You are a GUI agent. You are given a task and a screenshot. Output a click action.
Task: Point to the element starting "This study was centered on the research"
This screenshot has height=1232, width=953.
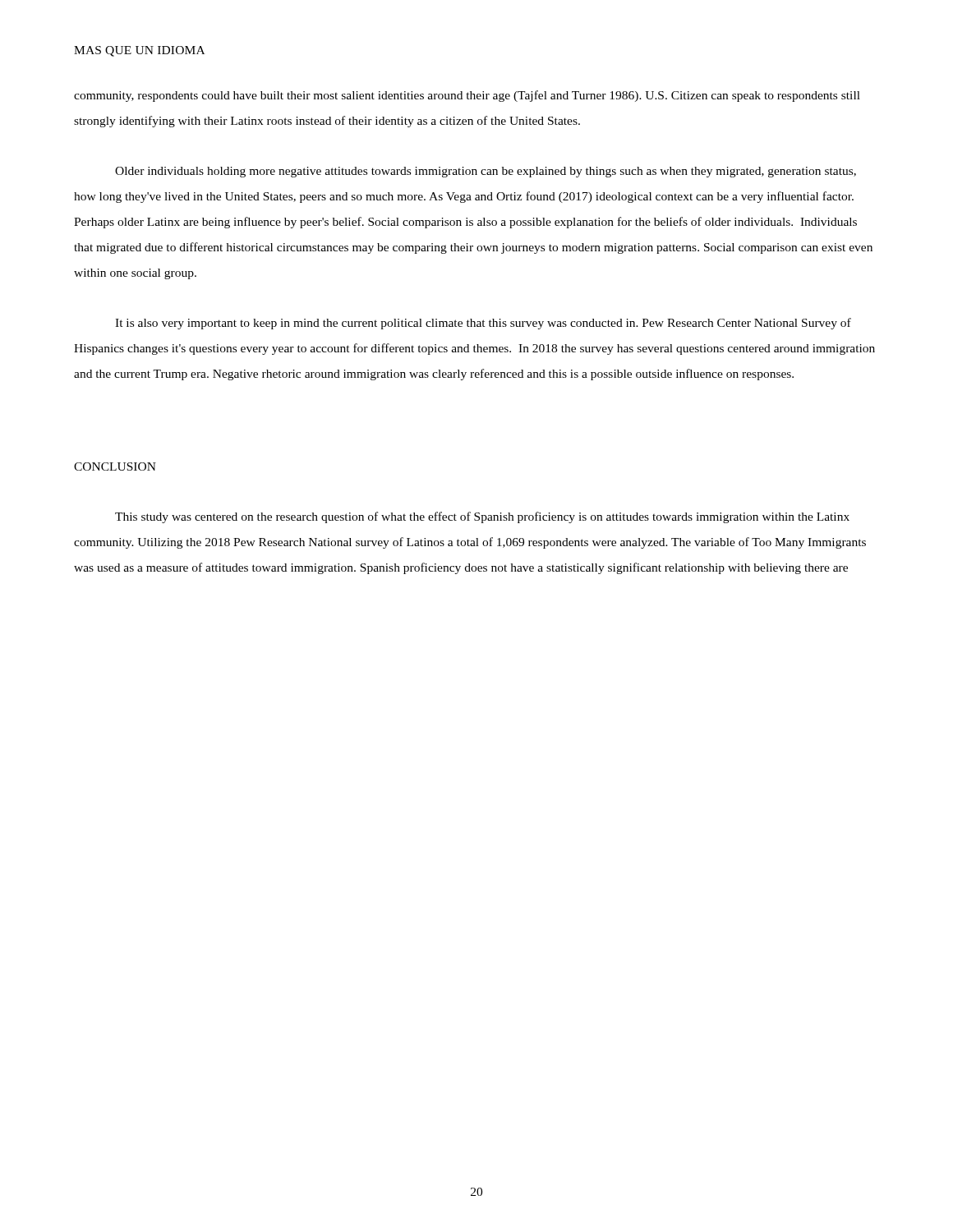[x=470, y=542]
